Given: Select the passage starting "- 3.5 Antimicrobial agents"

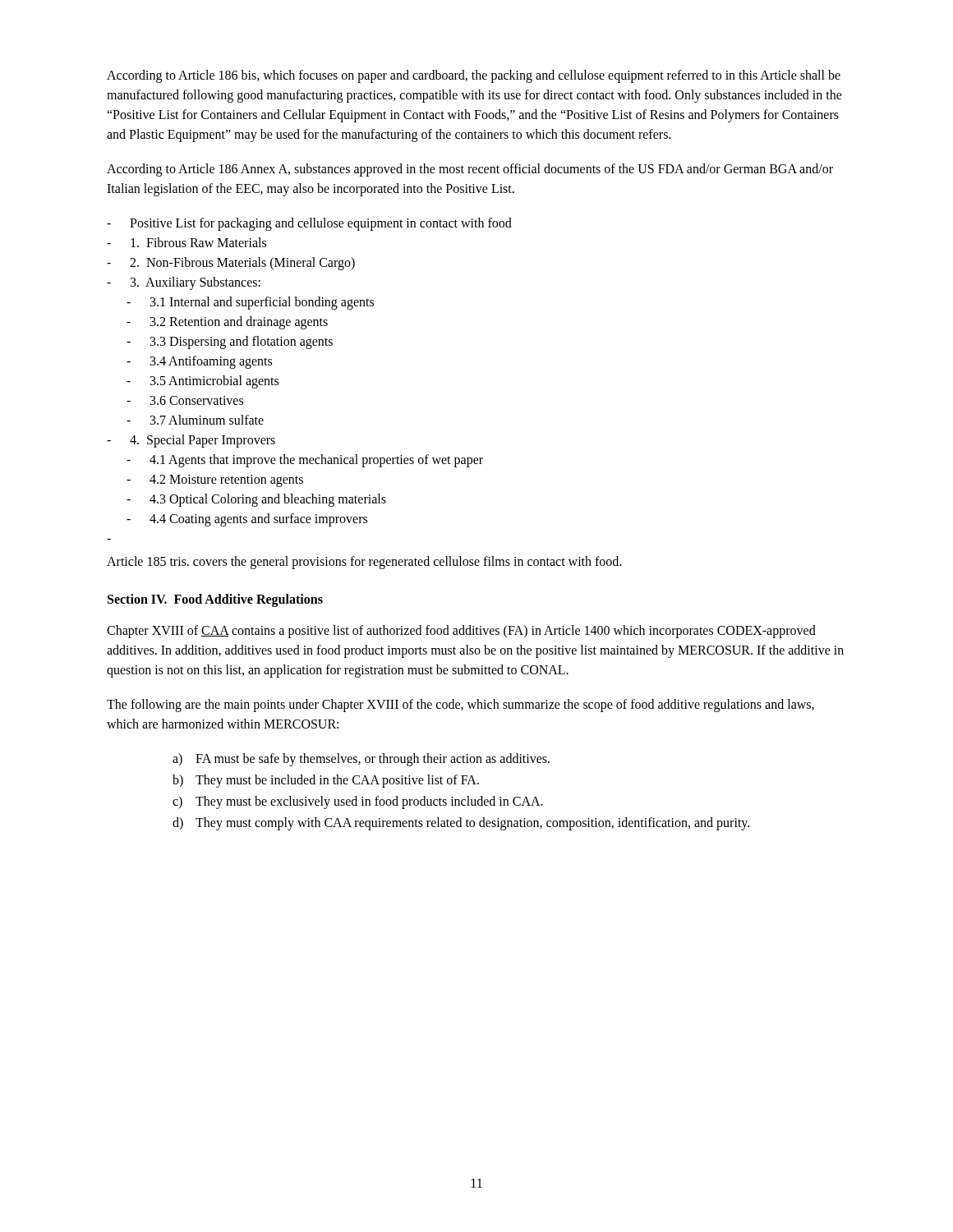Looking at the screenshot, I should [x=203, y=381].
